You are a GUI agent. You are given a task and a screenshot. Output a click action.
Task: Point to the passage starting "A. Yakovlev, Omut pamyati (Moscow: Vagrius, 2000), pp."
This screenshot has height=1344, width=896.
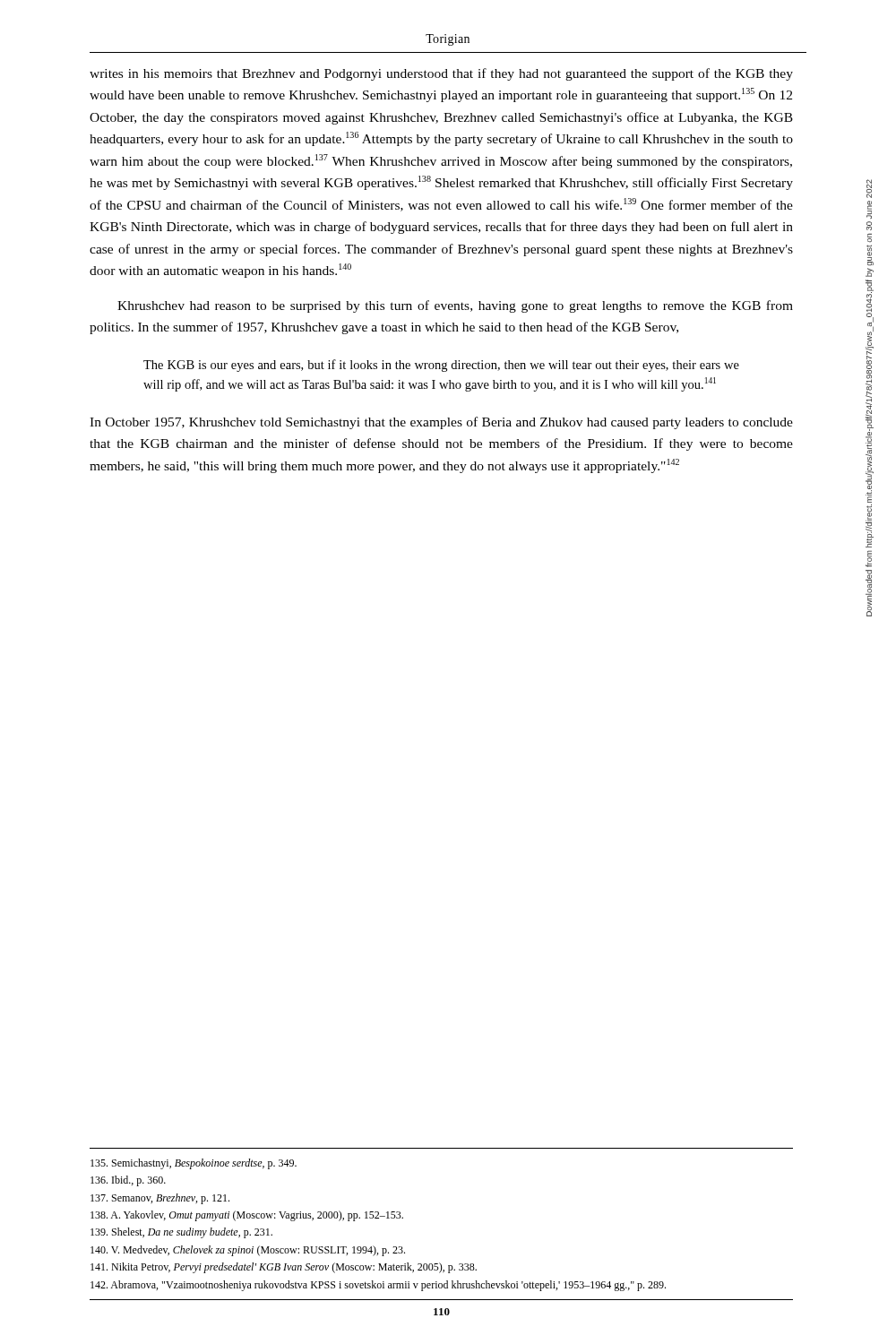click(x=247, y=1215)
